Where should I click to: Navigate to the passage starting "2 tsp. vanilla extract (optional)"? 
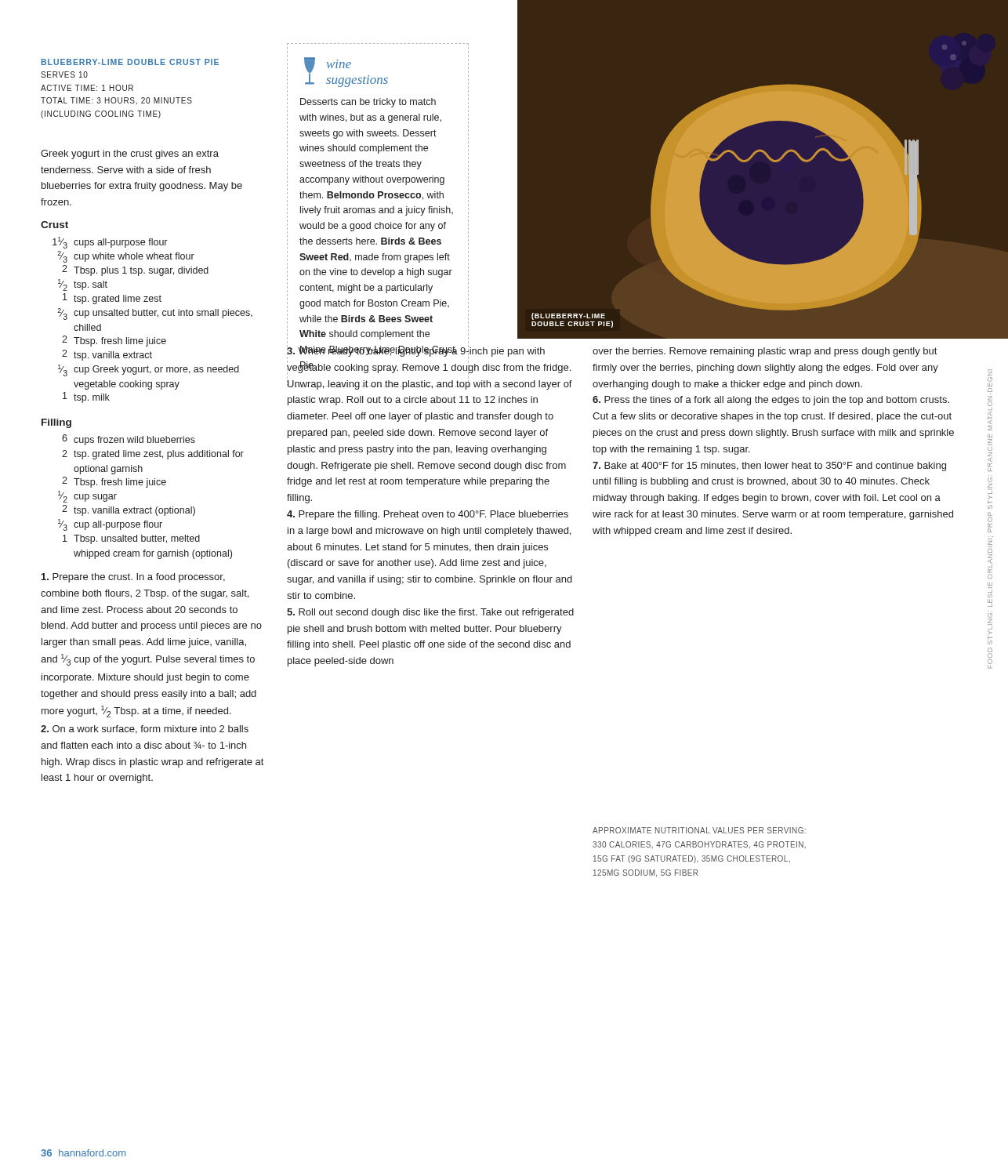point(118,511)
